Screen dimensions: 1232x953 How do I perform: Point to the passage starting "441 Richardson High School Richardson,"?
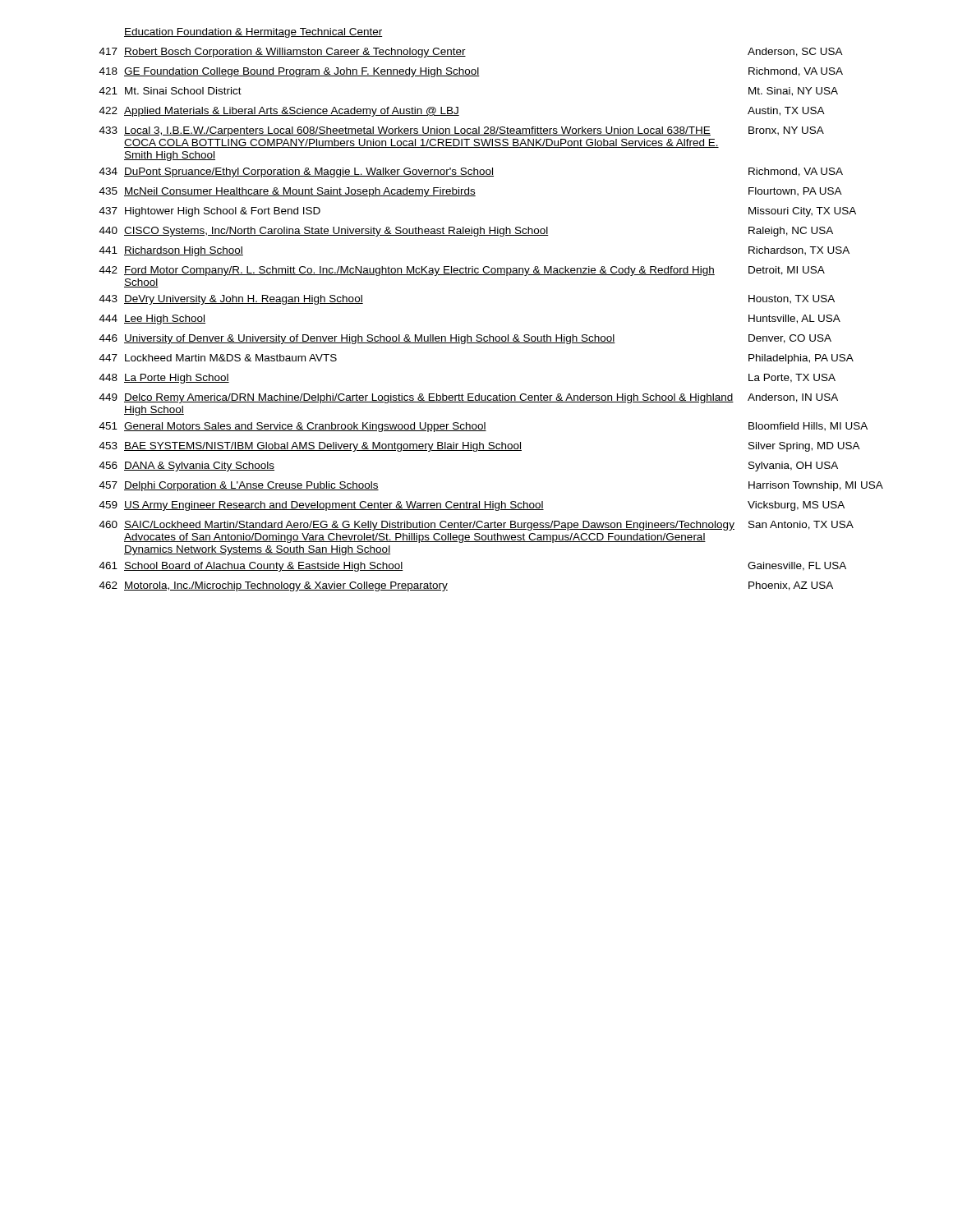(x=157, y=251)
